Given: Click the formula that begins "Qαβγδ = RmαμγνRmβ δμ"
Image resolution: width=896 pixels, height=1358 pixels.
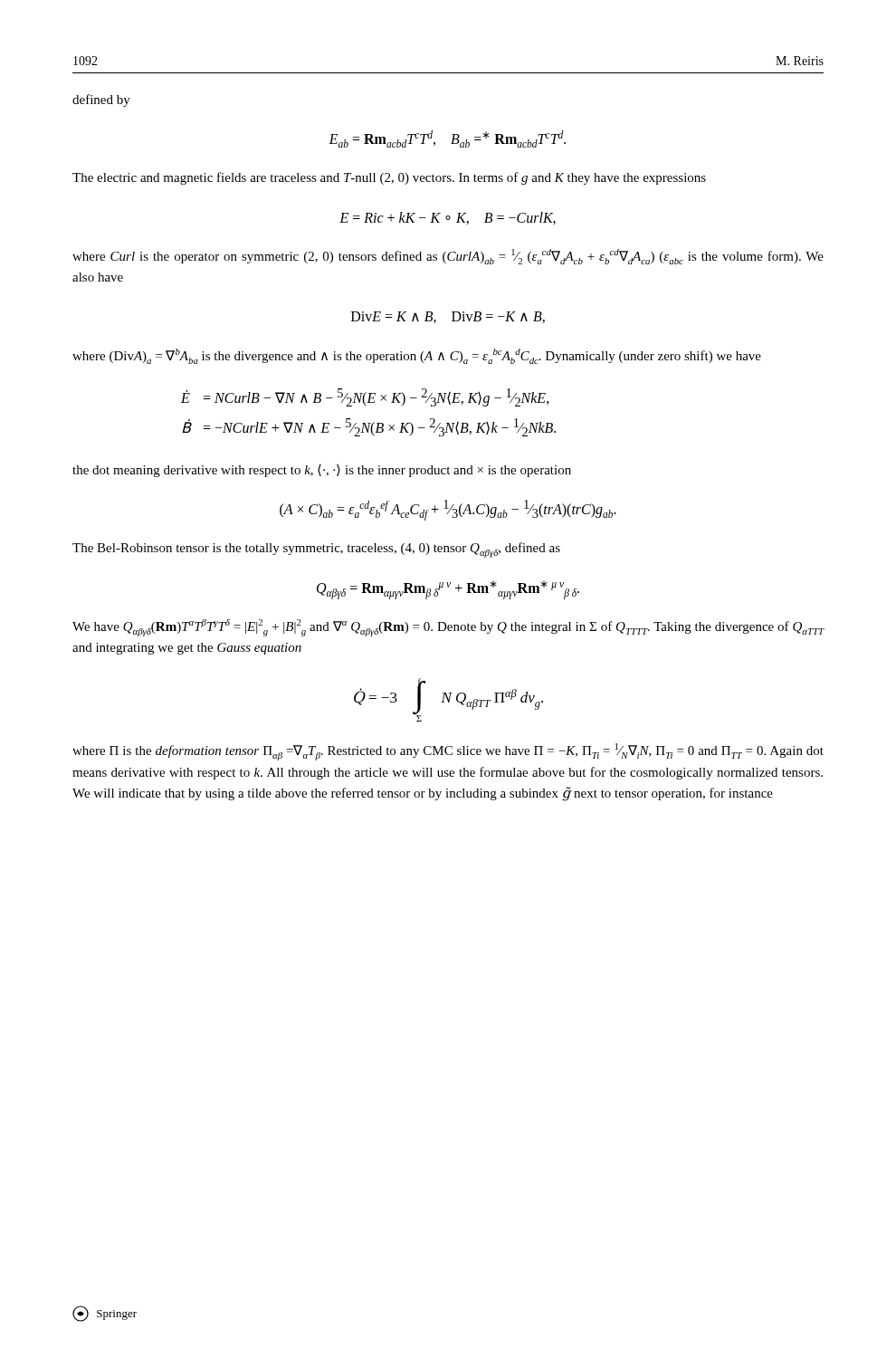Looking at the screenshot, I should (448, 588).
